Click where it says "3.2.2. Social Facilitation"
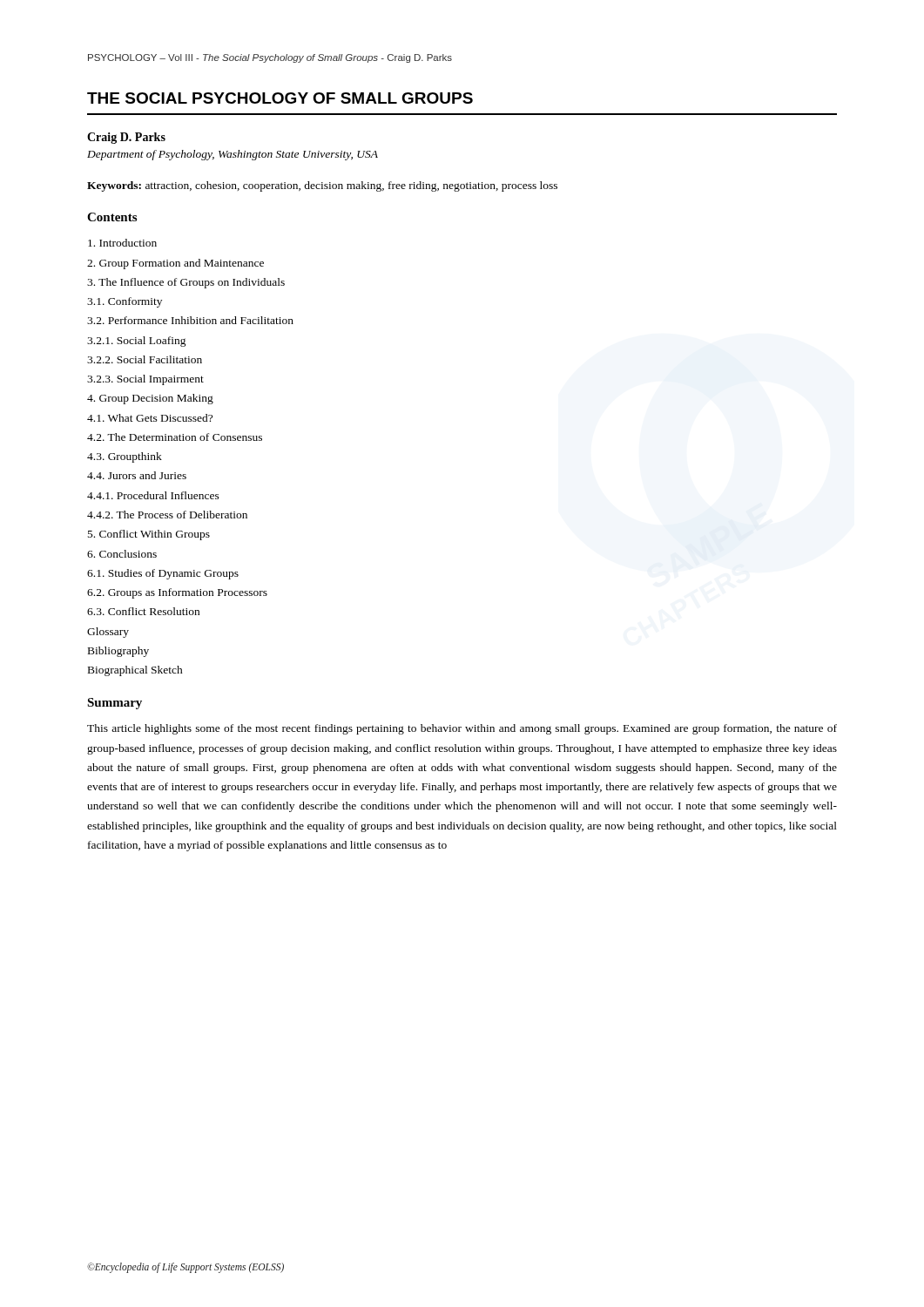Screen dimensions: 1307x924 click(x=145, y=359)
